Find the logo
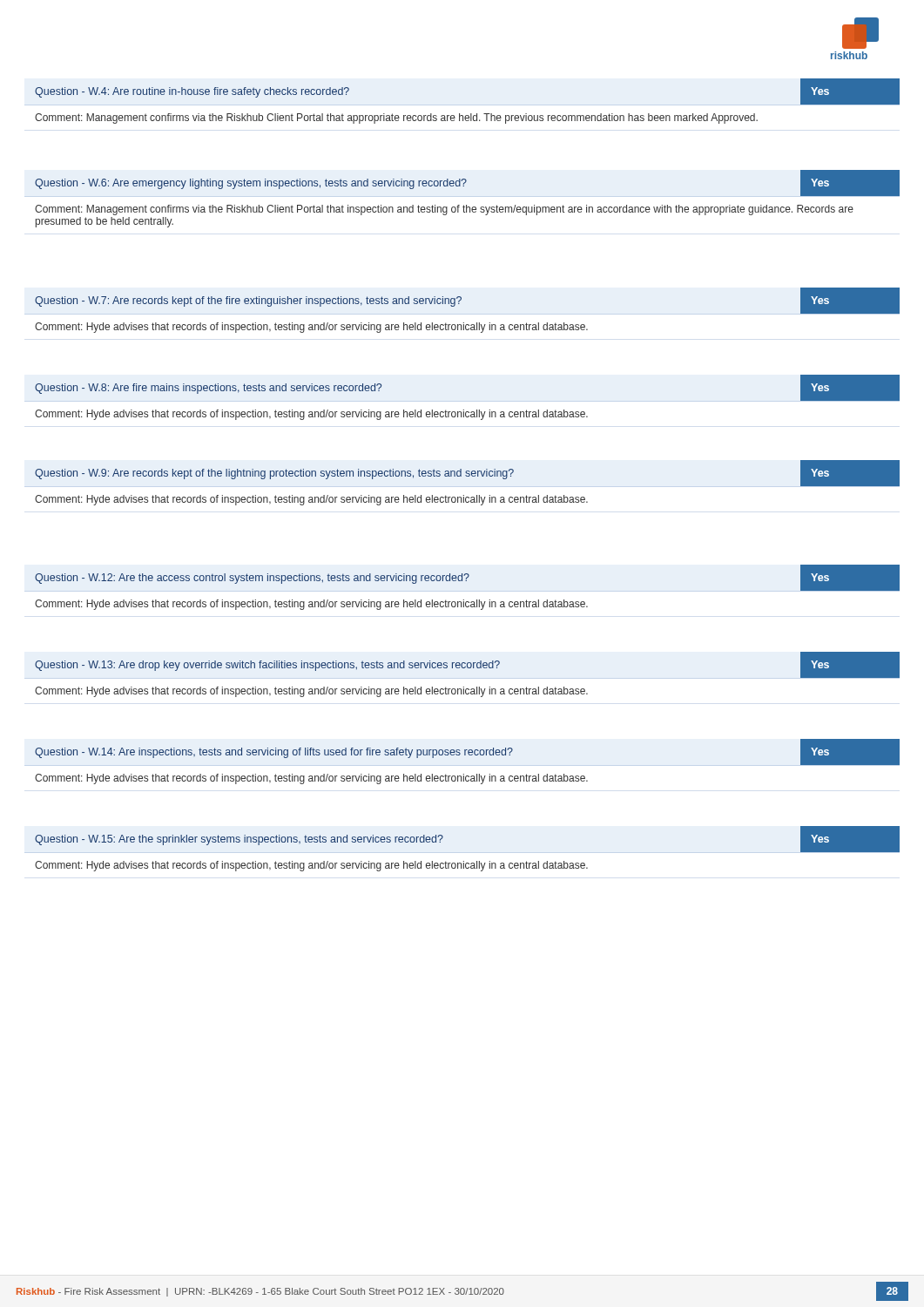Viewport: 924px width, 1307px height. [x=865, y=40]
